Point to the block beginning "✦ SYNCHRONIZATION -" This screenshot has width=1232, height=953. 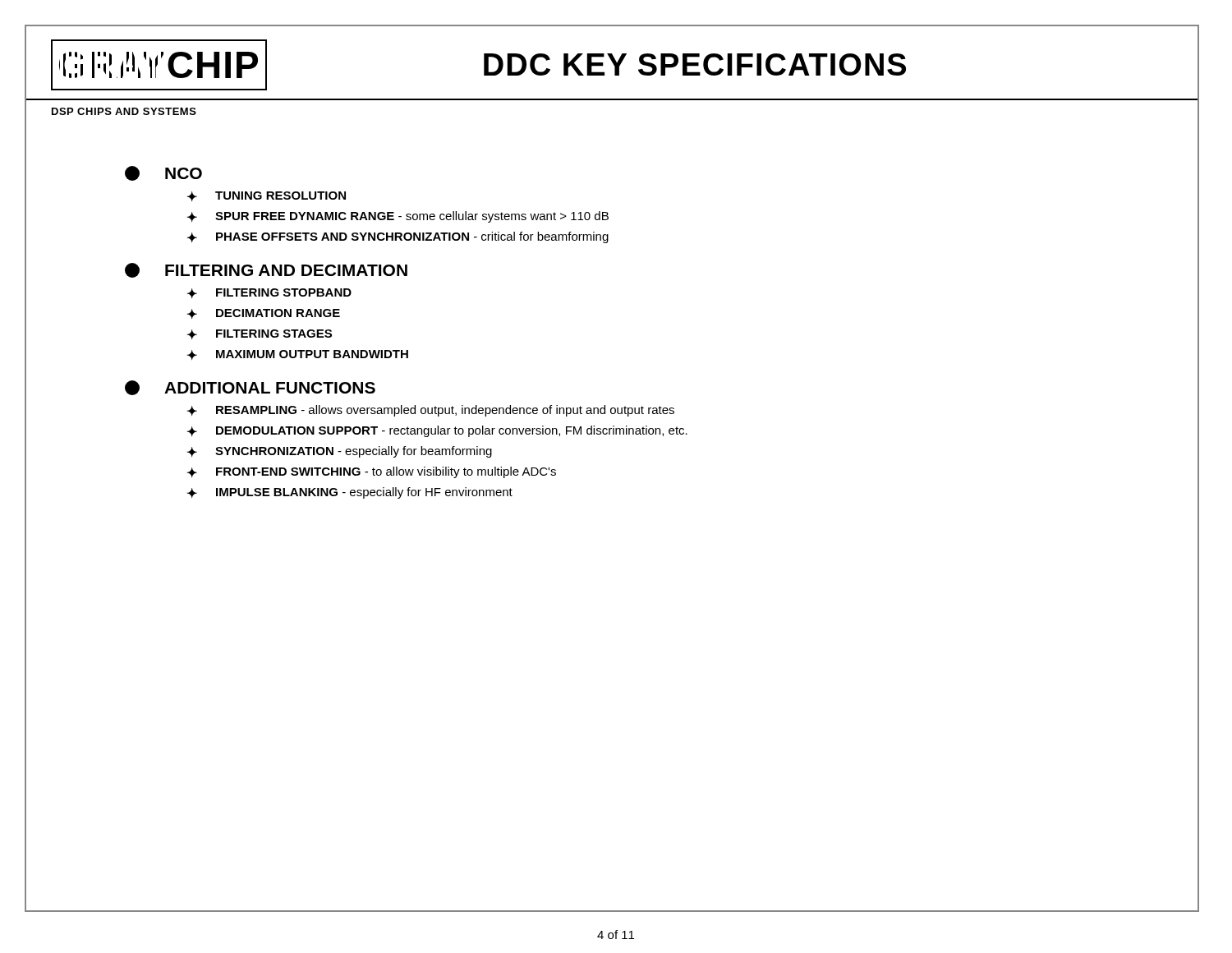click(x=339, y=452)
